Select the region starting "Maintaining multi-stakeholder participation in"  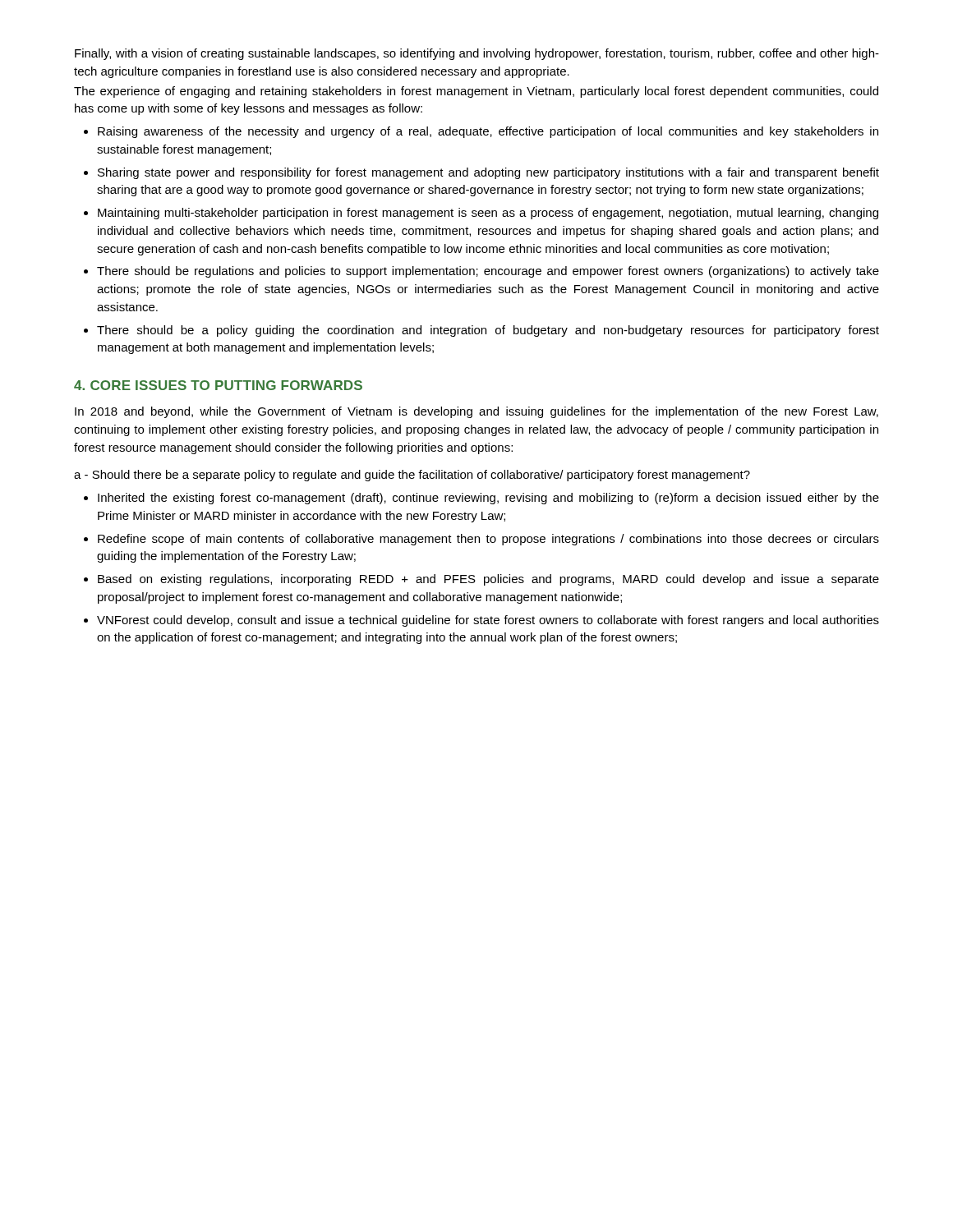tap(488, 230)
